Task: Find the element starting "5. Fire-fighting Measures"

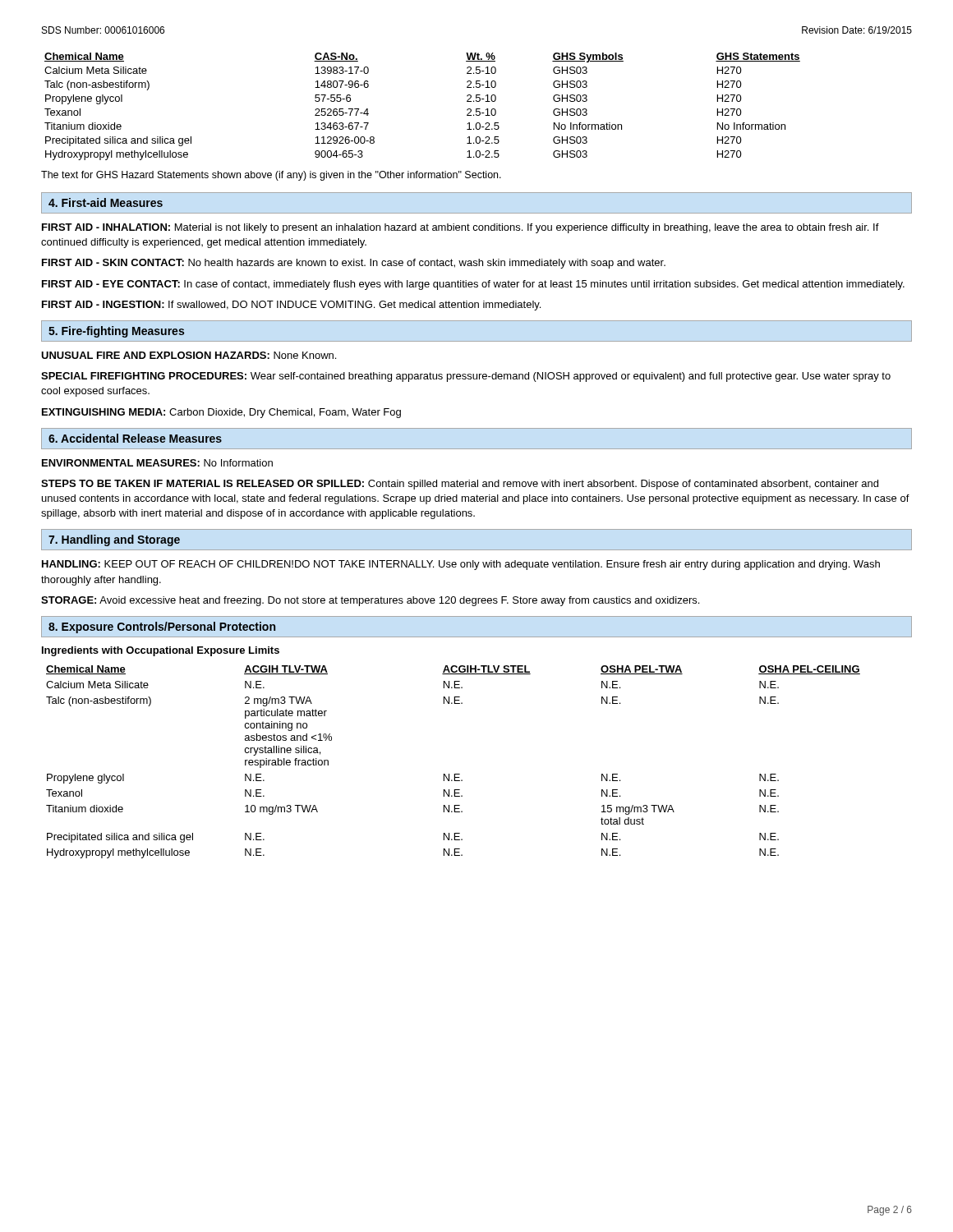Action: click(117, 331)
